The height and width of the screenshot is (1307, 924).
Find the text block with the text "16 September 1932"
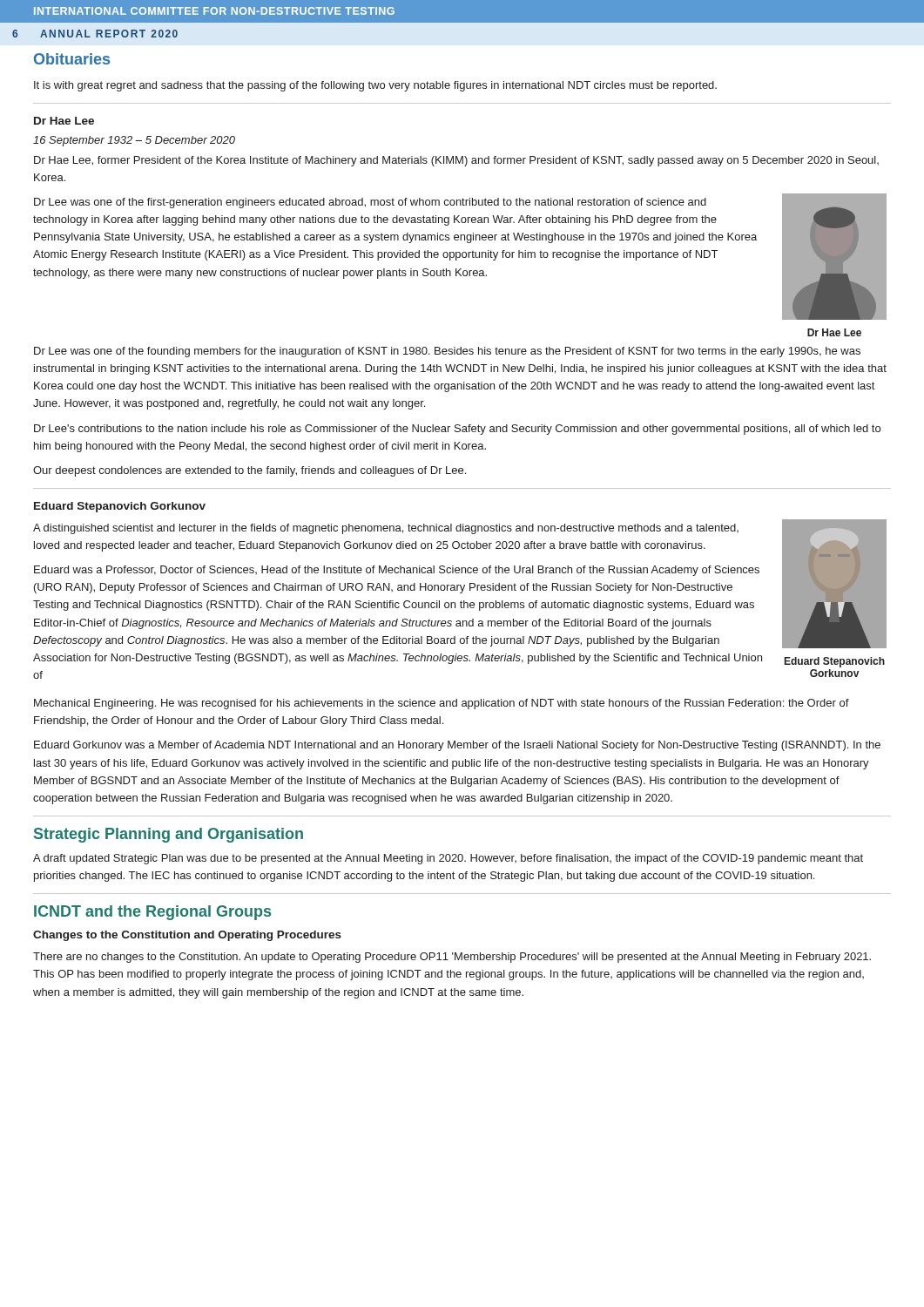click(134, 141)
